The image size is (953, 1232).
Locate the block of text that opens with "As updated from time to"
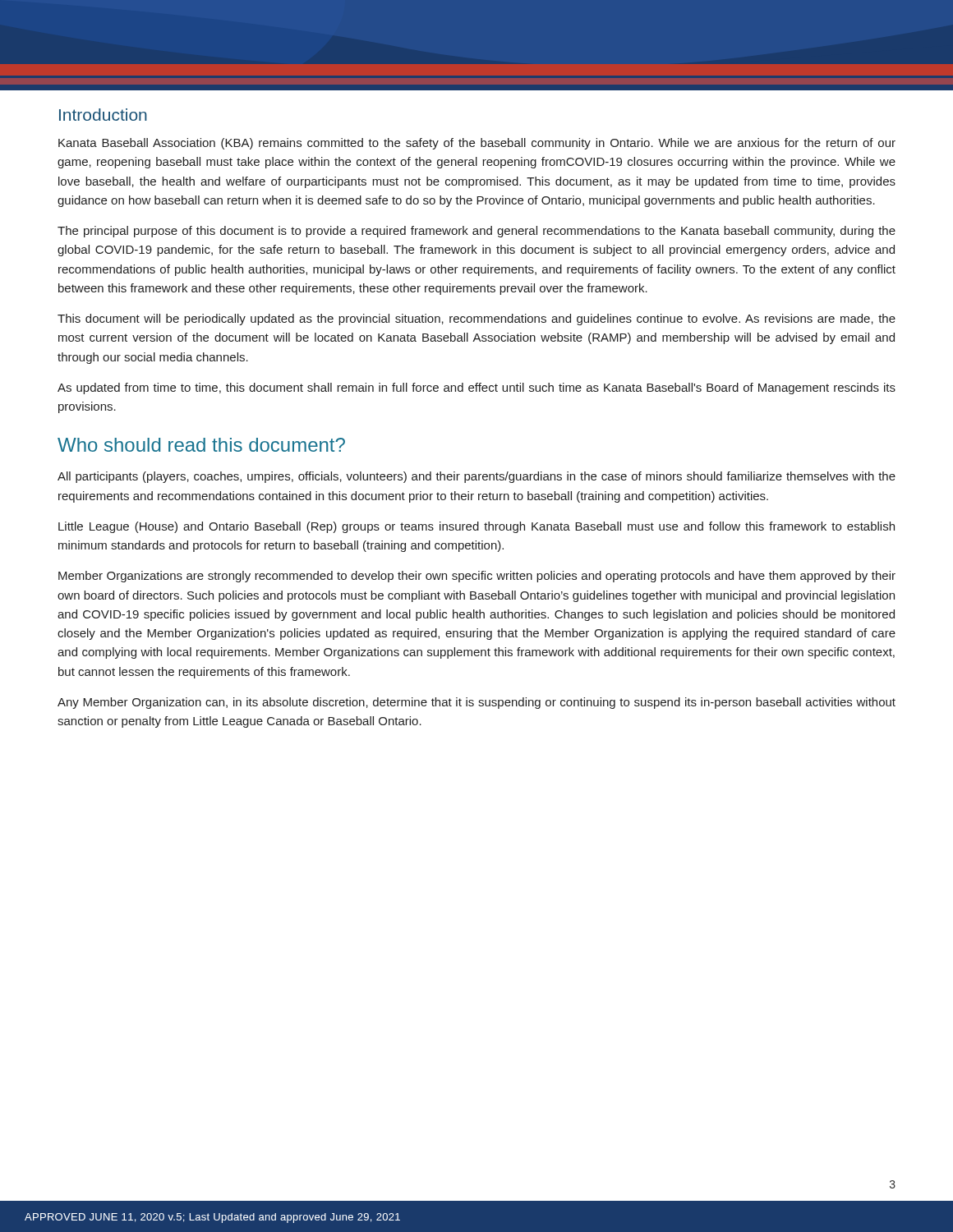point(476,397)
